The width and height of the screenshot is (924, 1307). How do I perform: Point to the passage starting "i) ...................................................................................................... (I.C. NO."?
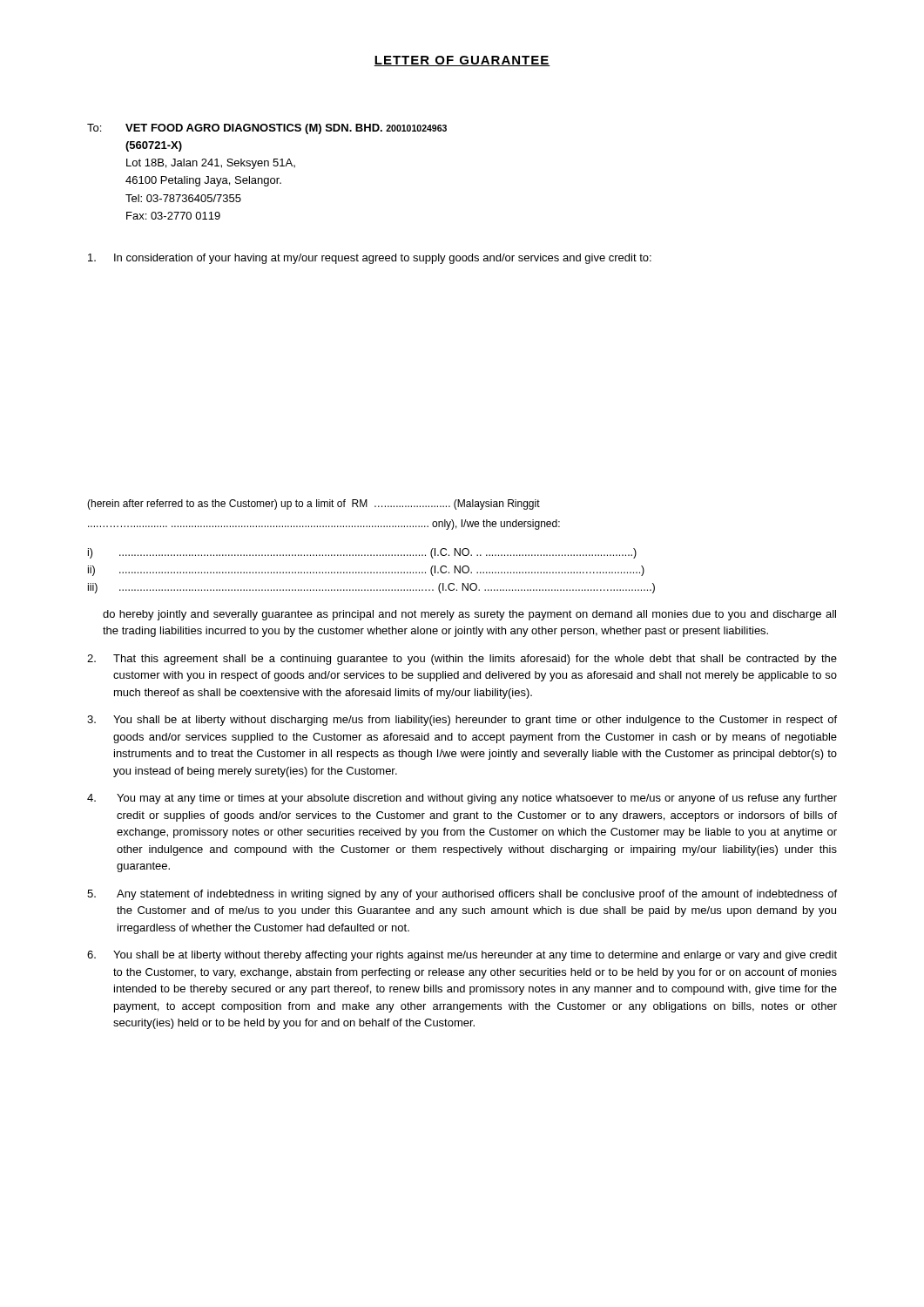[x=462, y=570]
